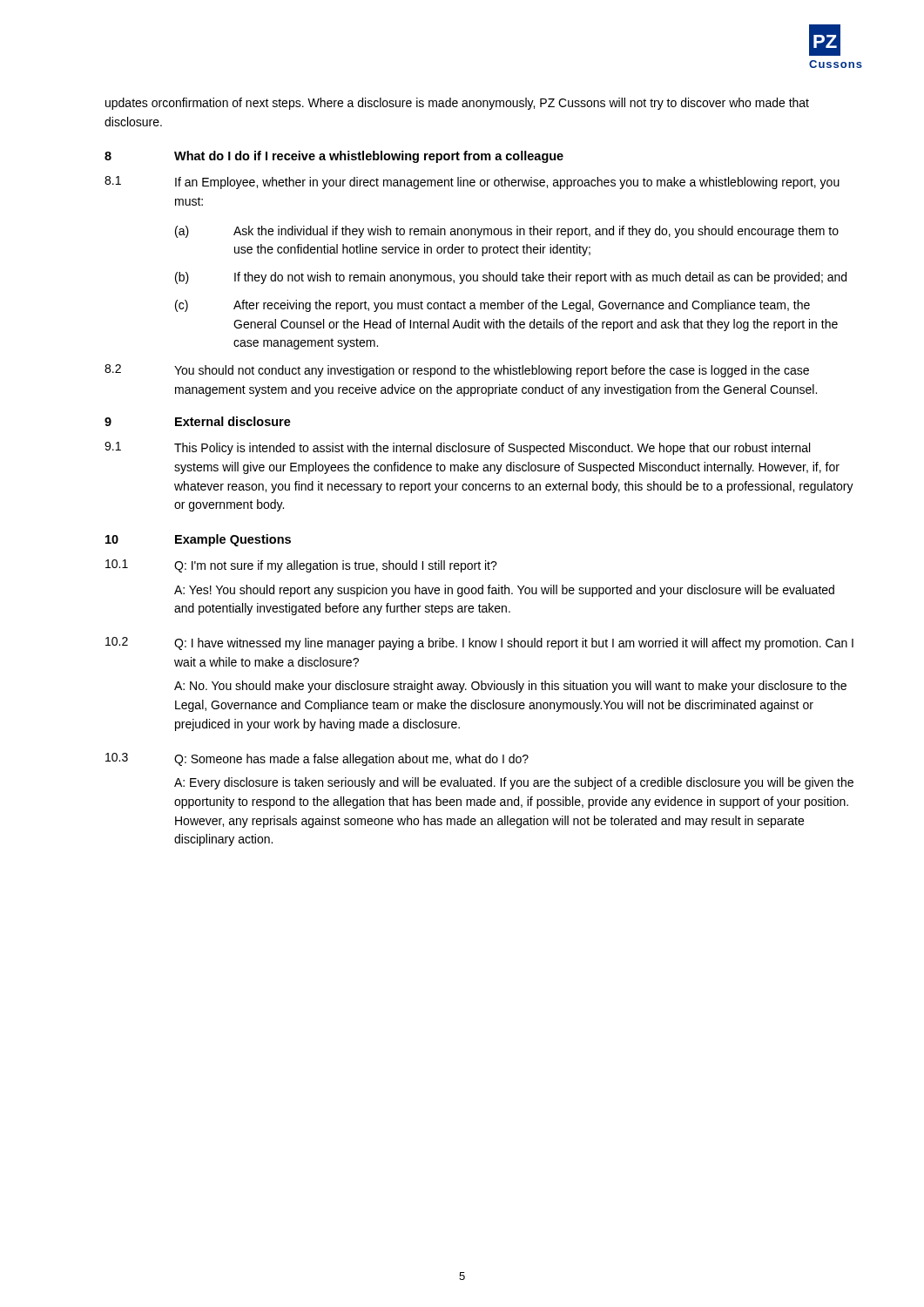This screenshot has height=1307, width=924.
Task: Navigate to the text block starting "9 External disclosure"
Action: pos(198,421)
